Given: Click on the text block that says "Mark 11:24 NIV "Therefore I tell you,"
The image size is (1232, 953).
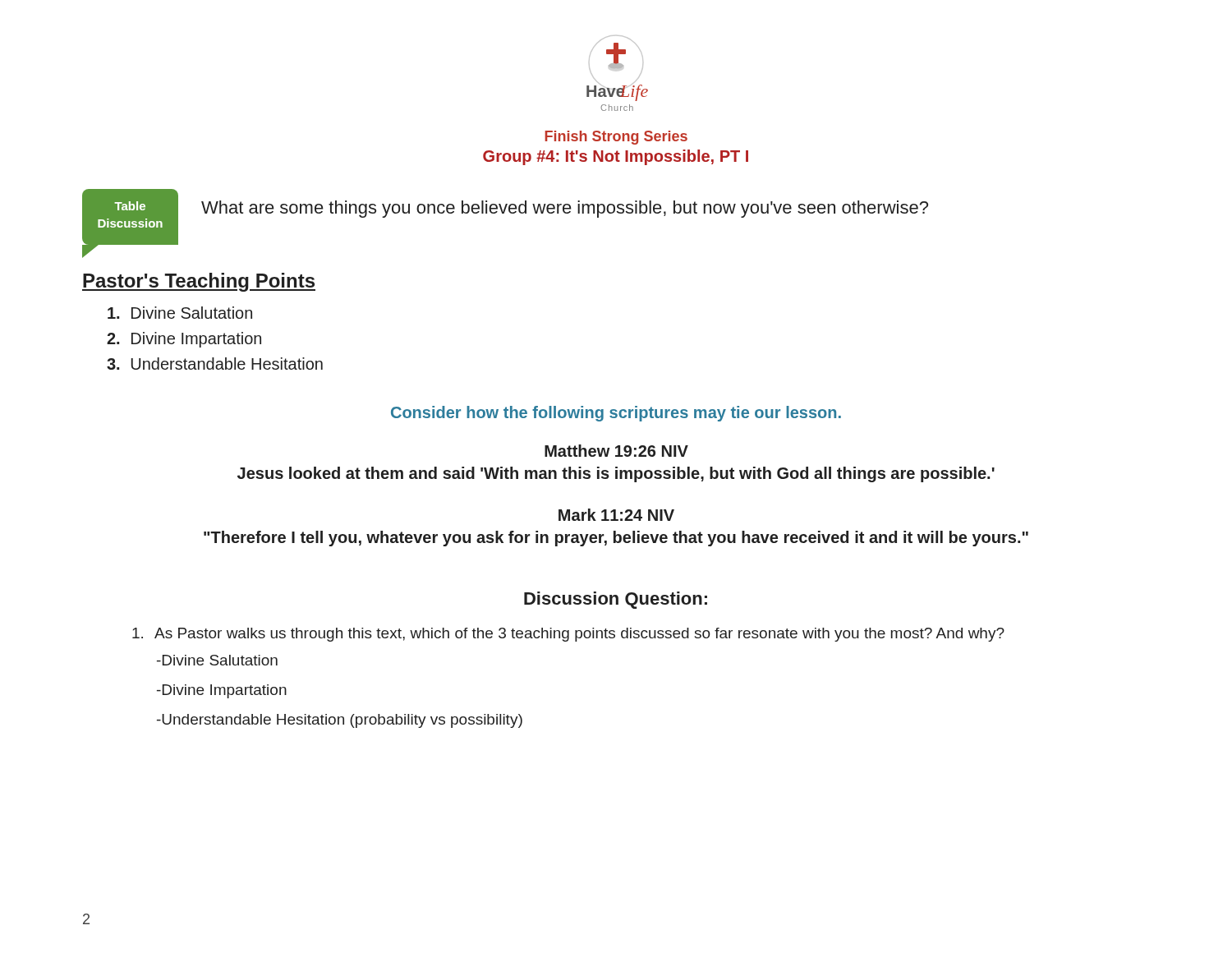Looking at the screenshot, I should [616, 527].
